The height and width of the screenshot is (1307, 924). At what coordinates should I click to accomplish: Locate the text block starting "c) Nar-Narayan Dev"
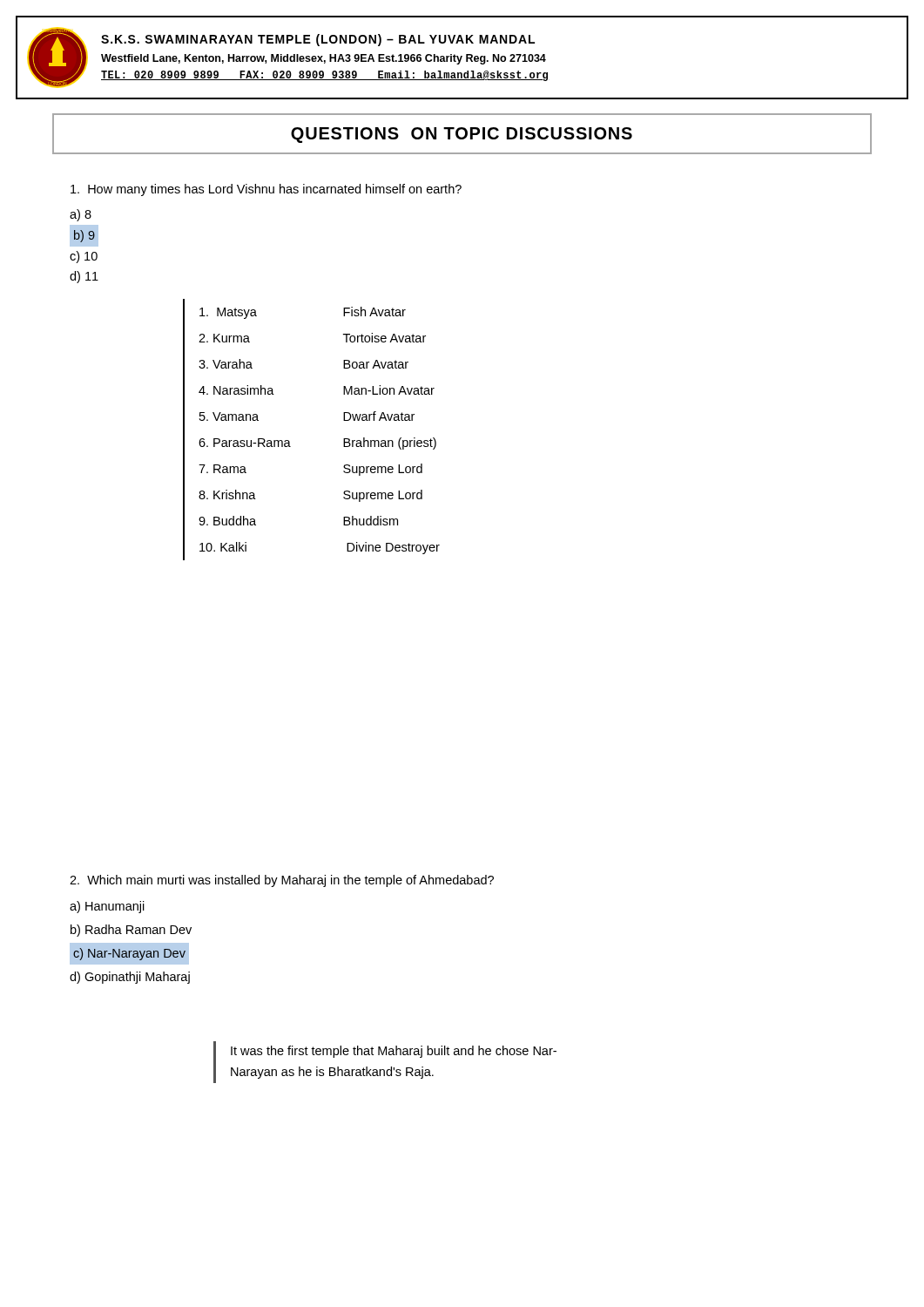[x=129, y=953]
